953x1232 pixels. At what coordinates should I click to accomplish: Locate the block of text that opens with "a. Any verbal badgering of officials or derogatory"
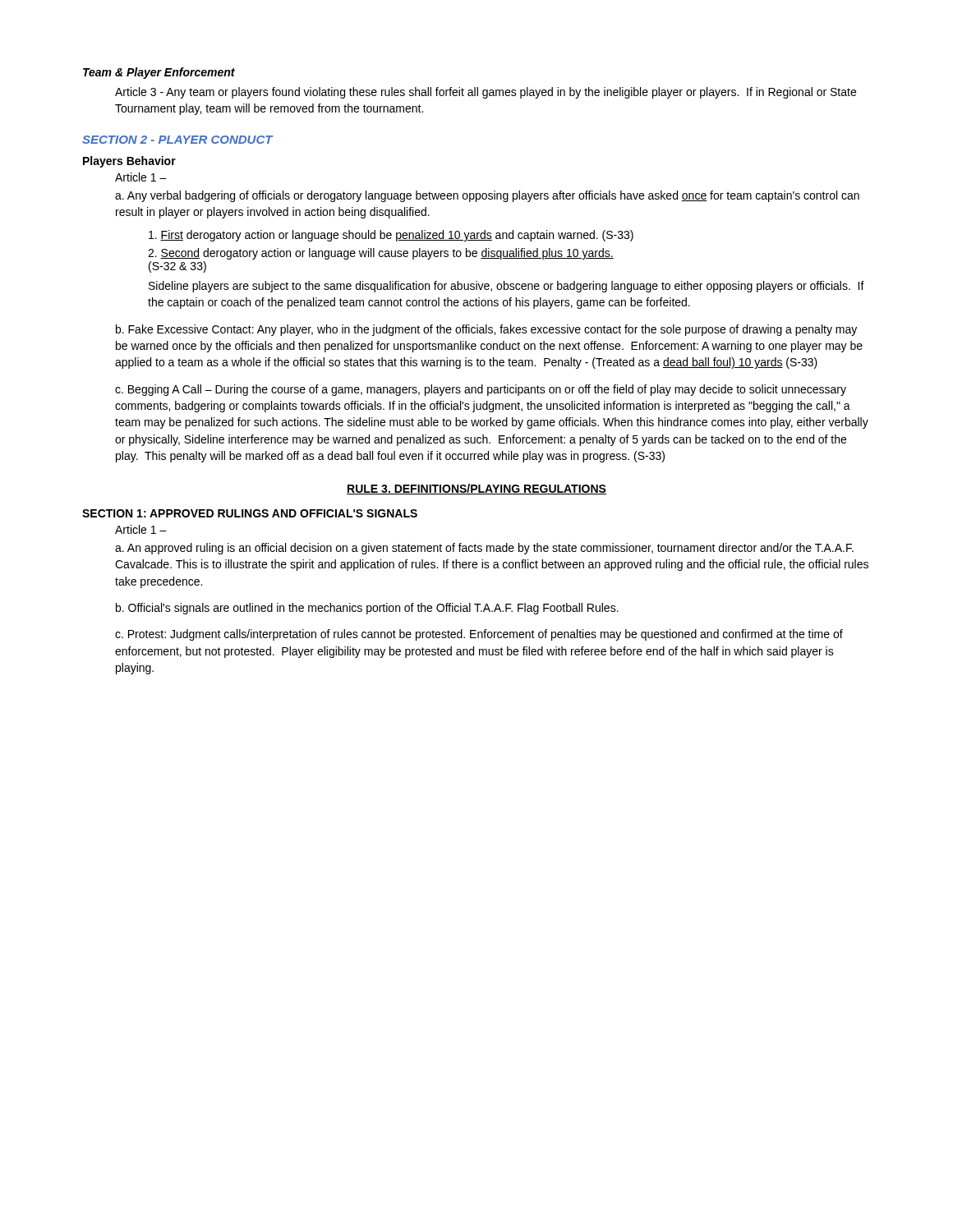pos(493,204)
